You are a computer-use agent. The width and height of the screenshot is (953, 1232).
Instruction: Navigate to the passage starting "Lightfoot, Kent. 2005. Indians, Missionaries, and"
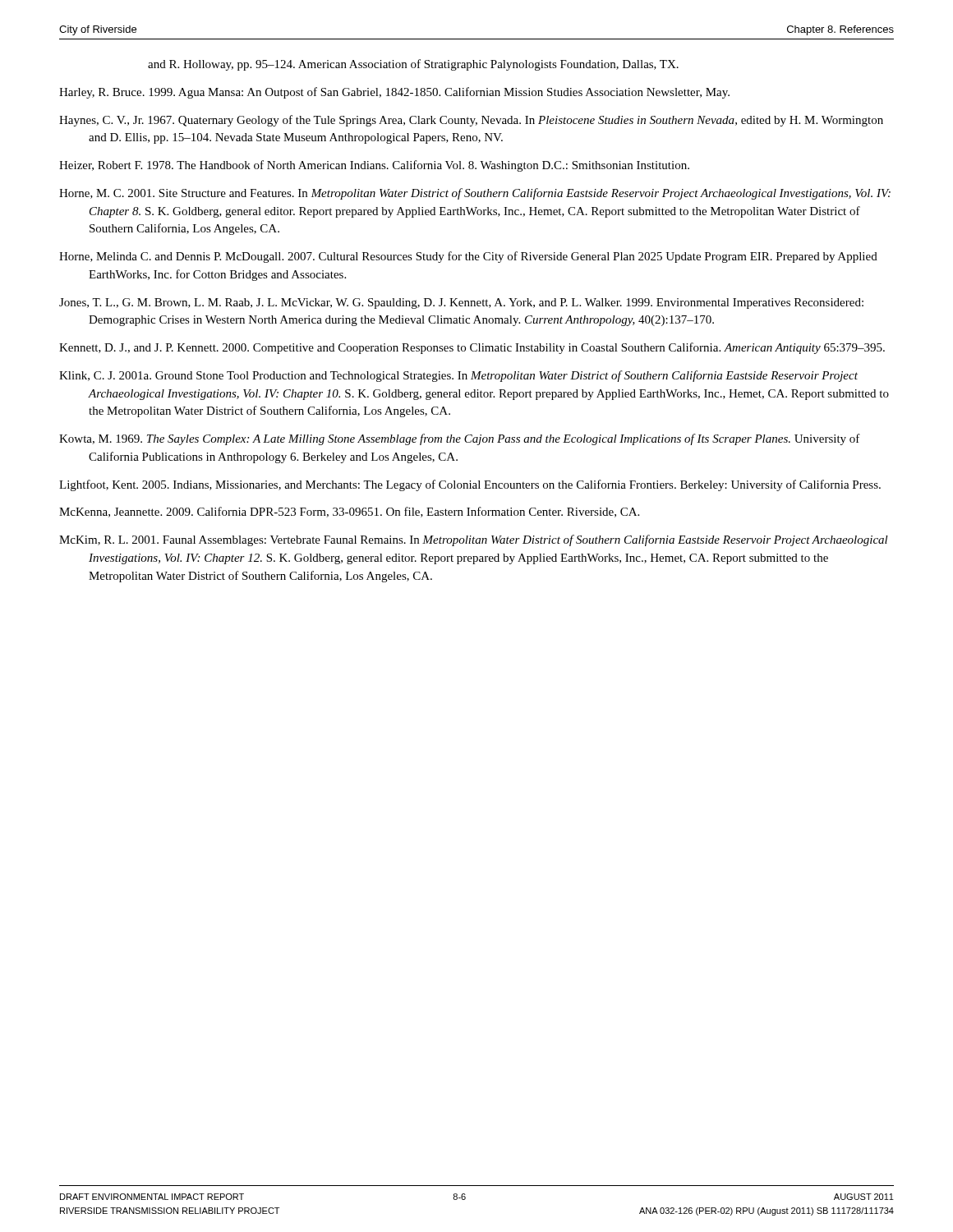coord(470,484)
